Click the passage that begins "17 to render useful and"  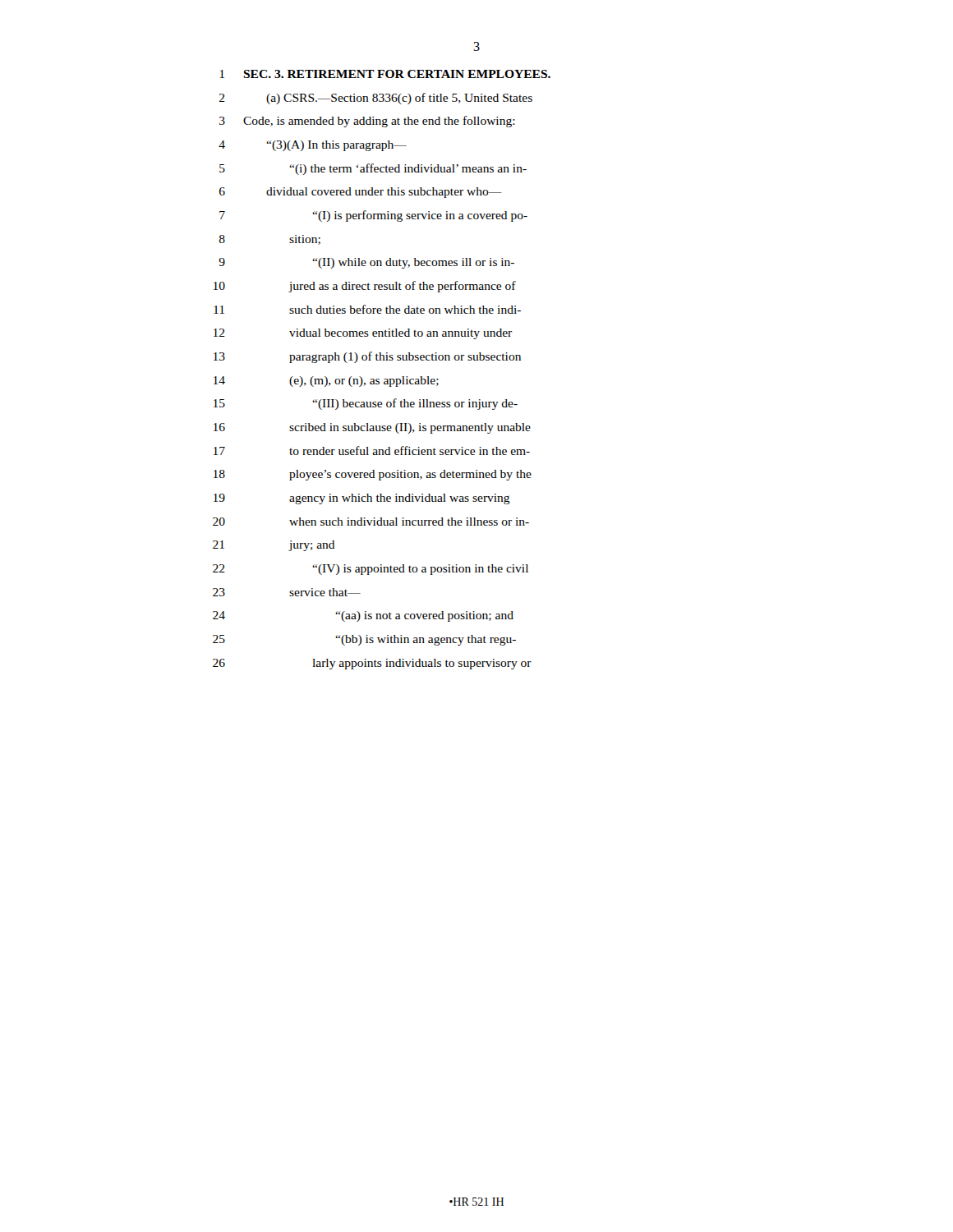point(476,451)
